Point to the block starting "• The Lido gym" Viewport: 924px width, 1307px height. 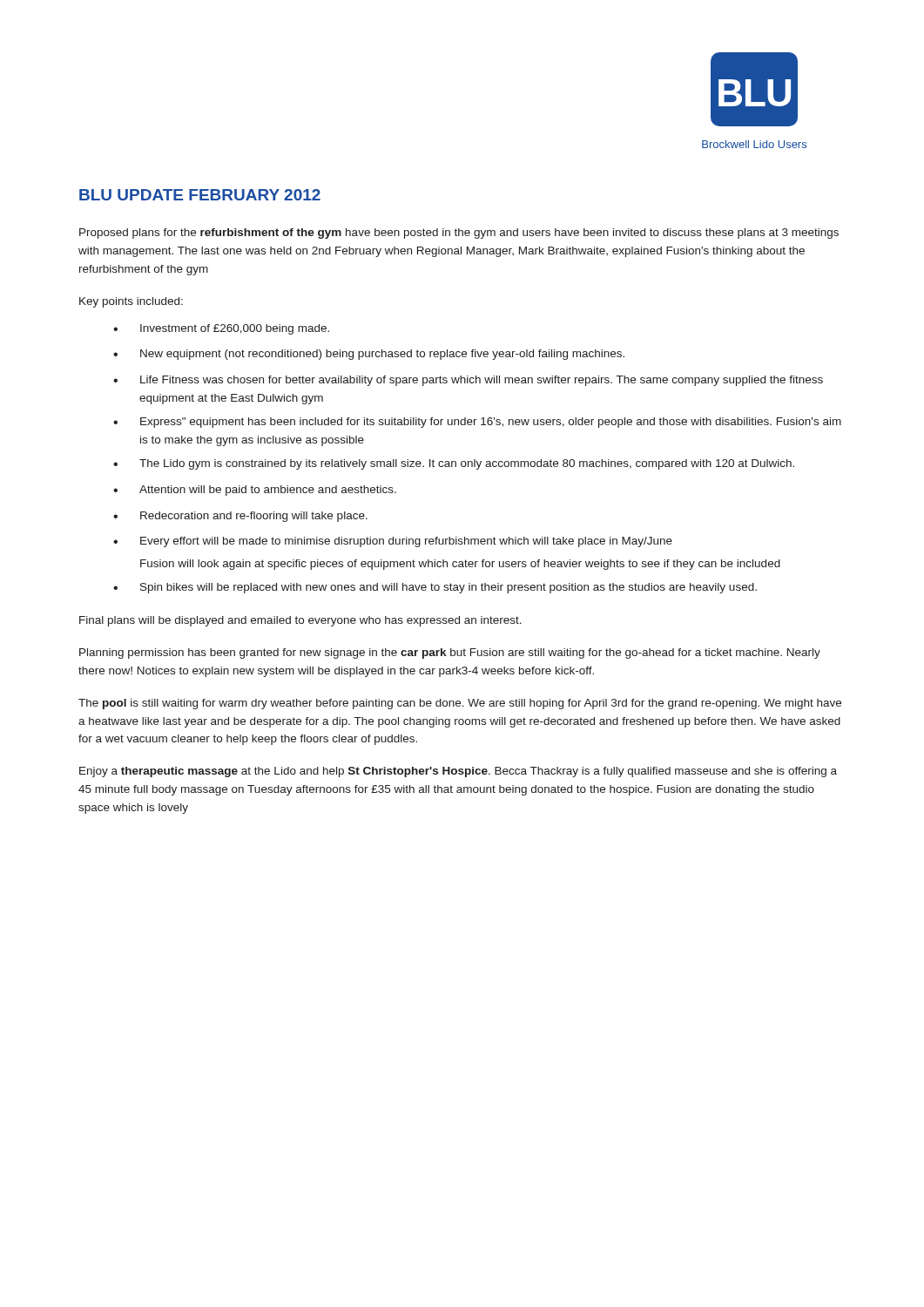click(479, 465)
